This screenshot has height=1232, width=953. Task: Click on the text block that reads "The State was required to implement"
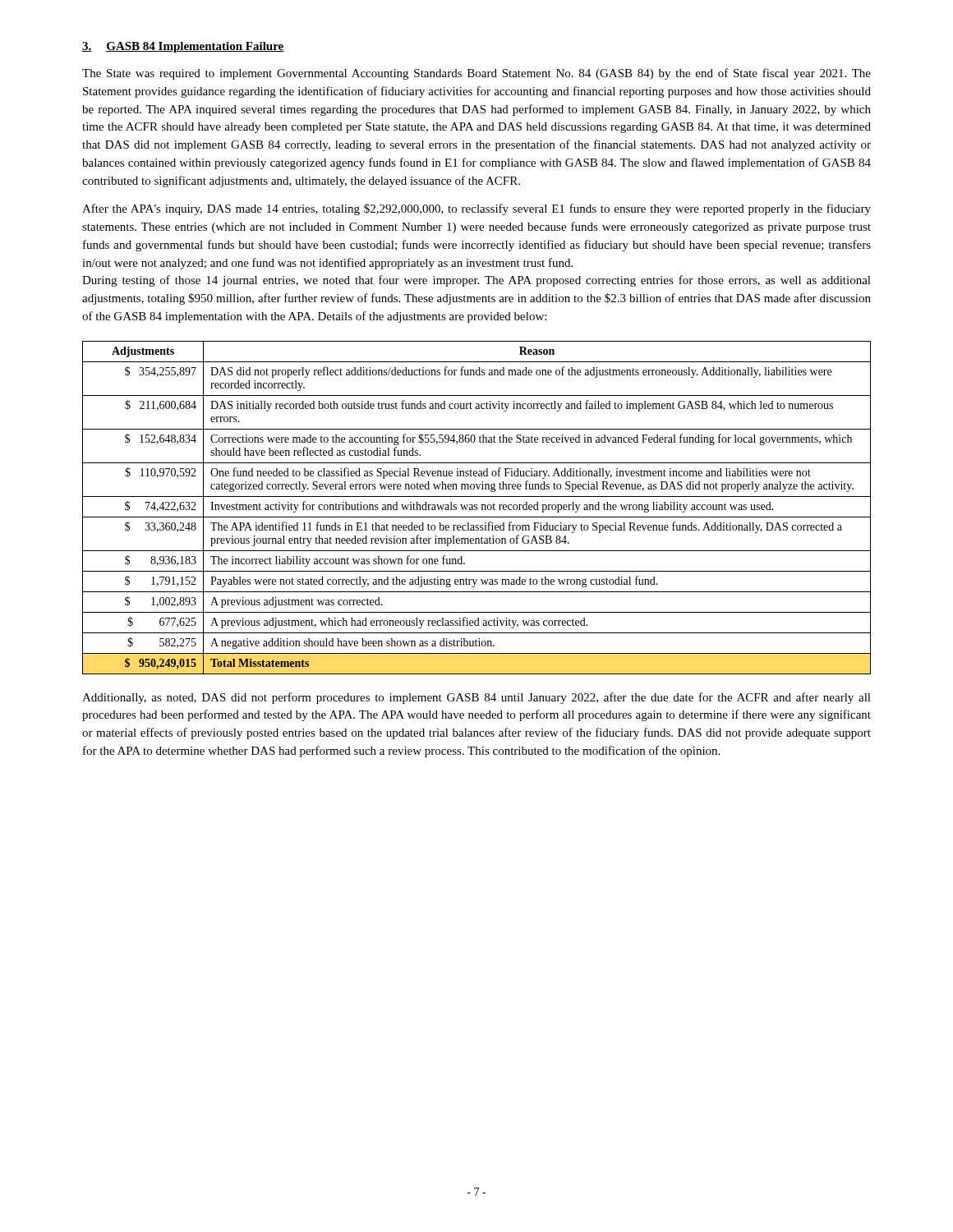point(476,127)
